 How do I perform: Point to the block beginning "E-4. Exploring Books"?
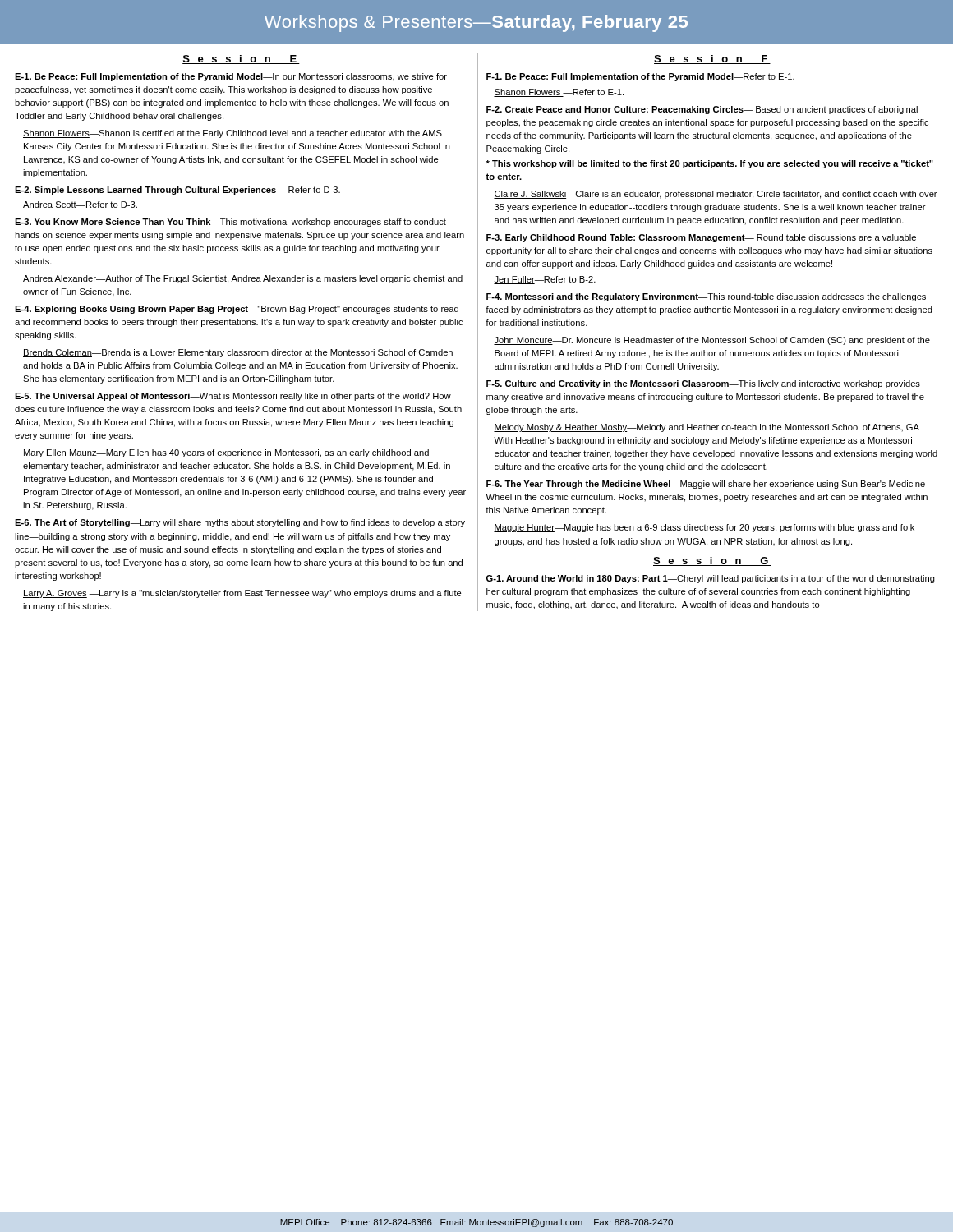click(x=241, y=322)
